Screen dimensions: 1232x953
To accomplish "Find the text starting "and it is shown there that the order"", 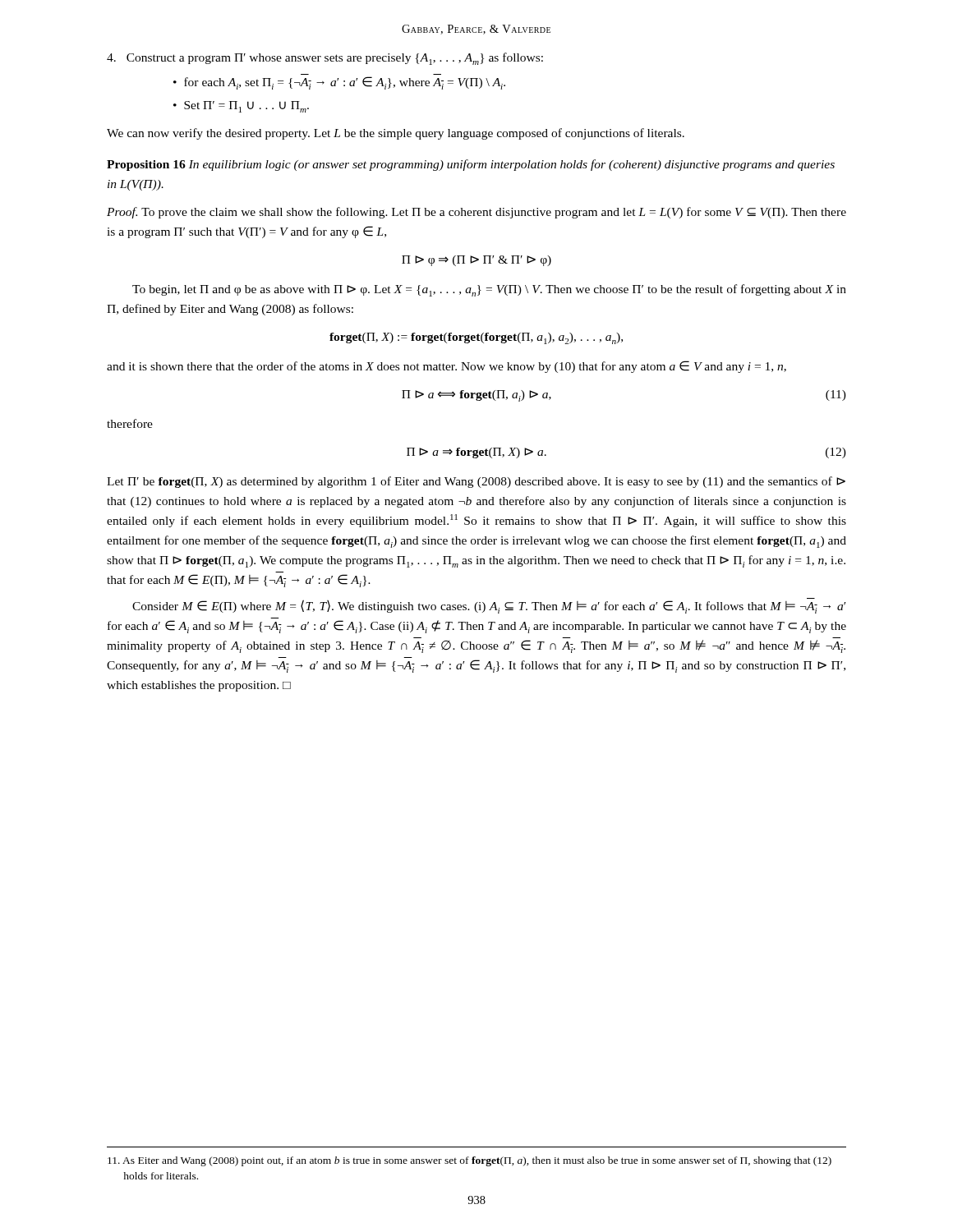I will point(447,366).
